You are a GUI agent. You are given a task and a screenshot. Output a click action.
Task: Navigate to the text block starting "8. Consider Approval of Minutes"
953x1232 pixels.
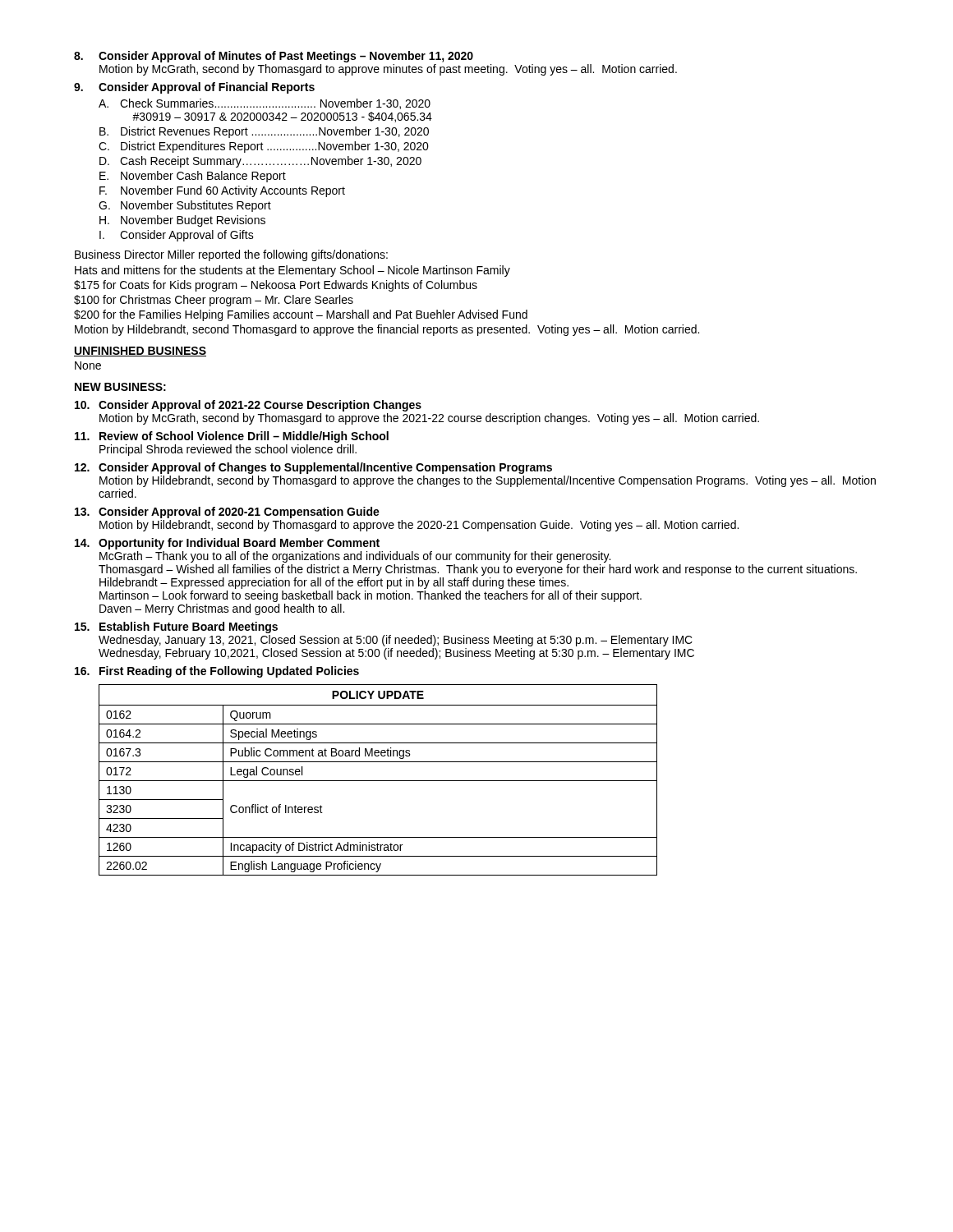376,62
